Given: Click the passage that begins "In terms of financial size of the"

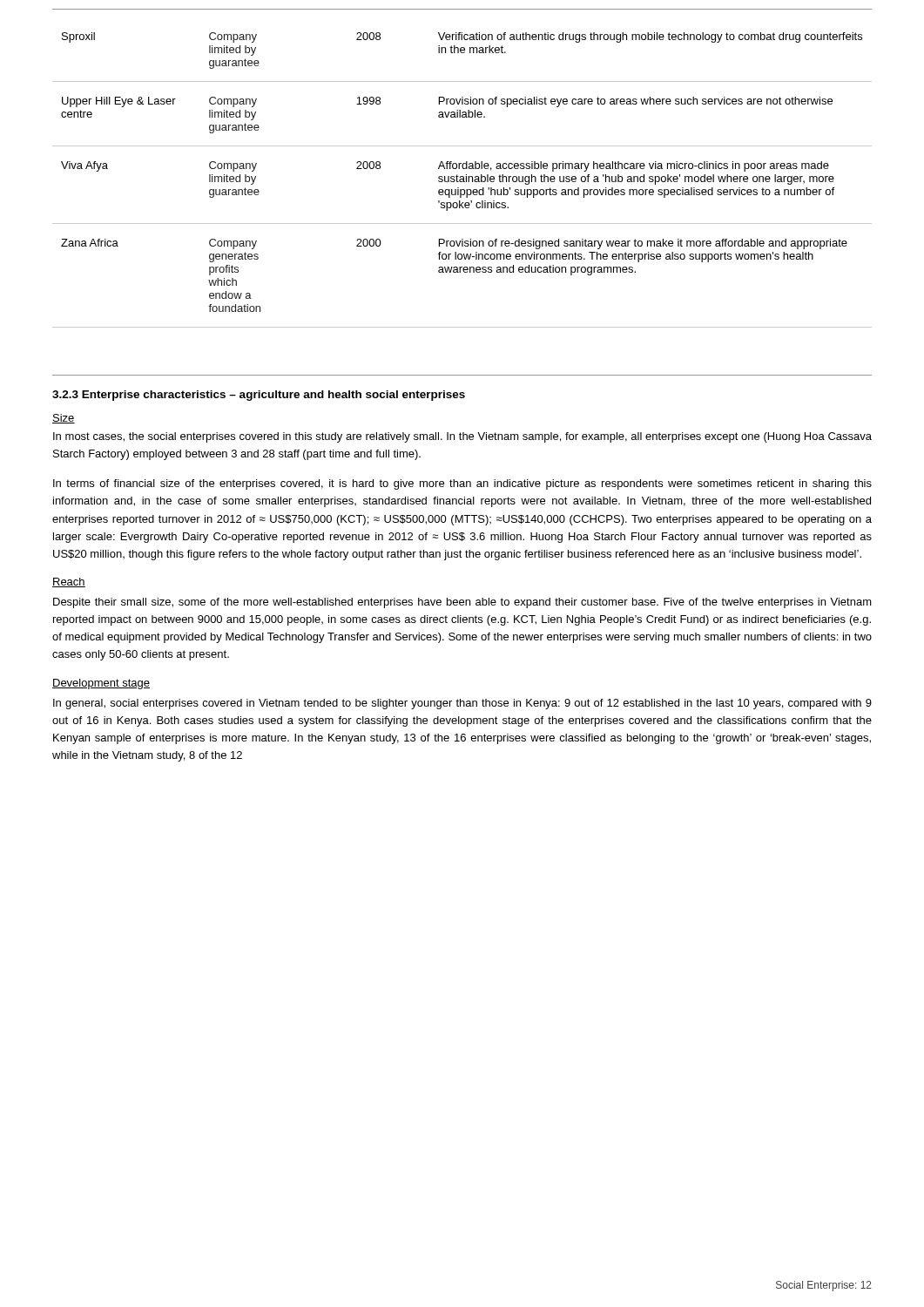Looking at the screenshot, I should pos(462,519).
